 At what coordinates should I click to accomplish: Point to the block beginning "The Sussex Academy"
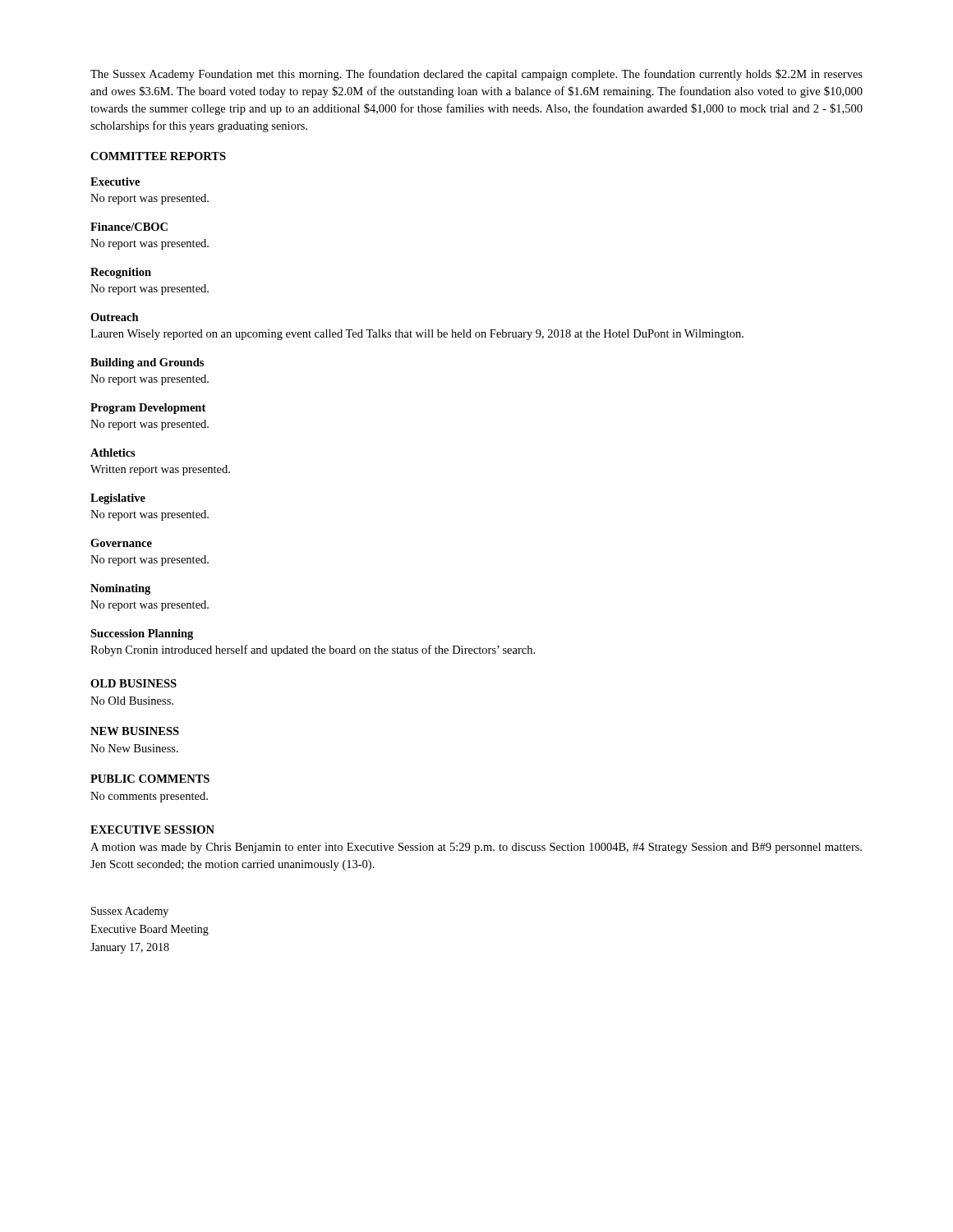(476, 100)
